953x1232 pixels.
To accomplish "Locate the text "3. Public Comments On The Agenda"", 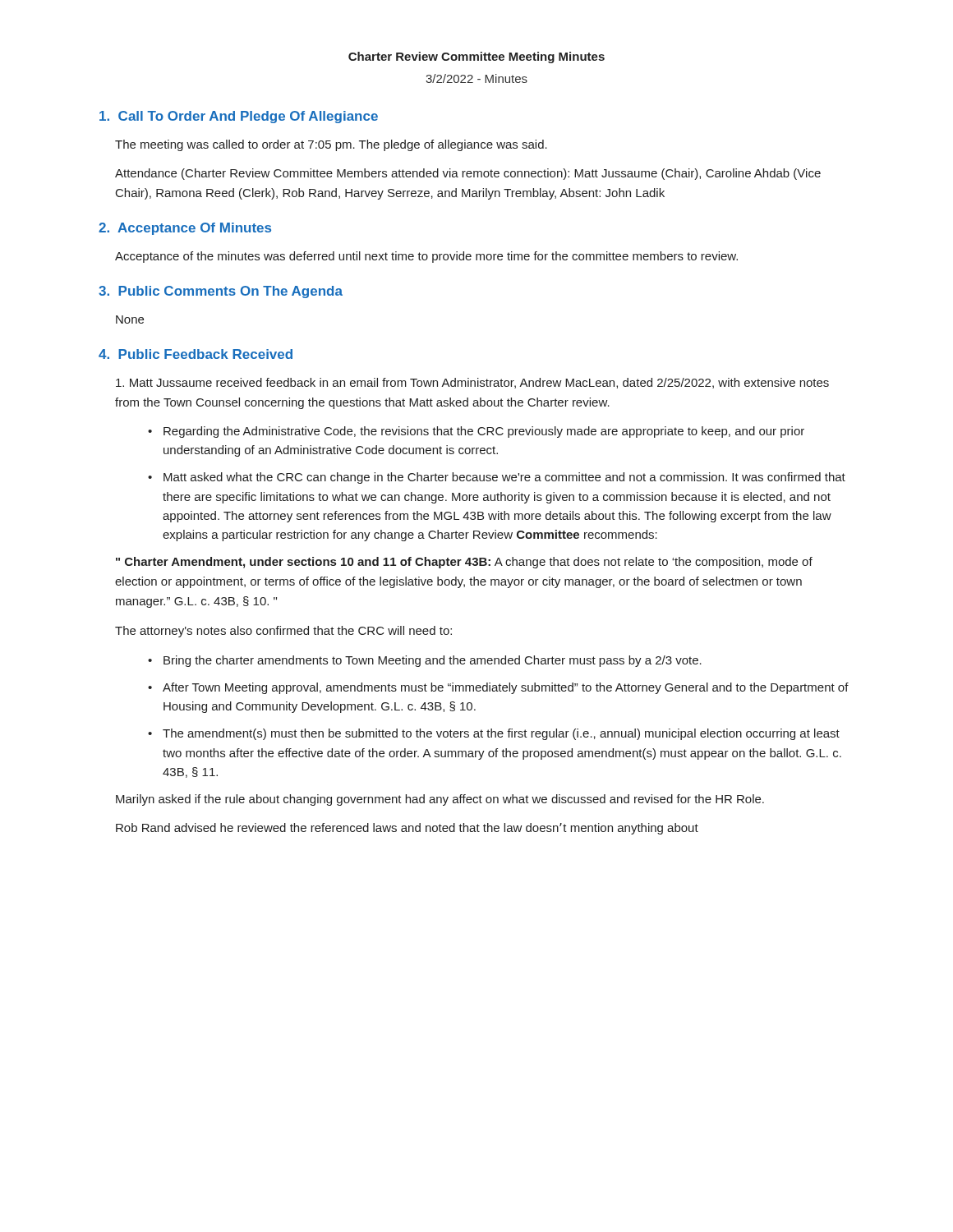I will point(221,291).
